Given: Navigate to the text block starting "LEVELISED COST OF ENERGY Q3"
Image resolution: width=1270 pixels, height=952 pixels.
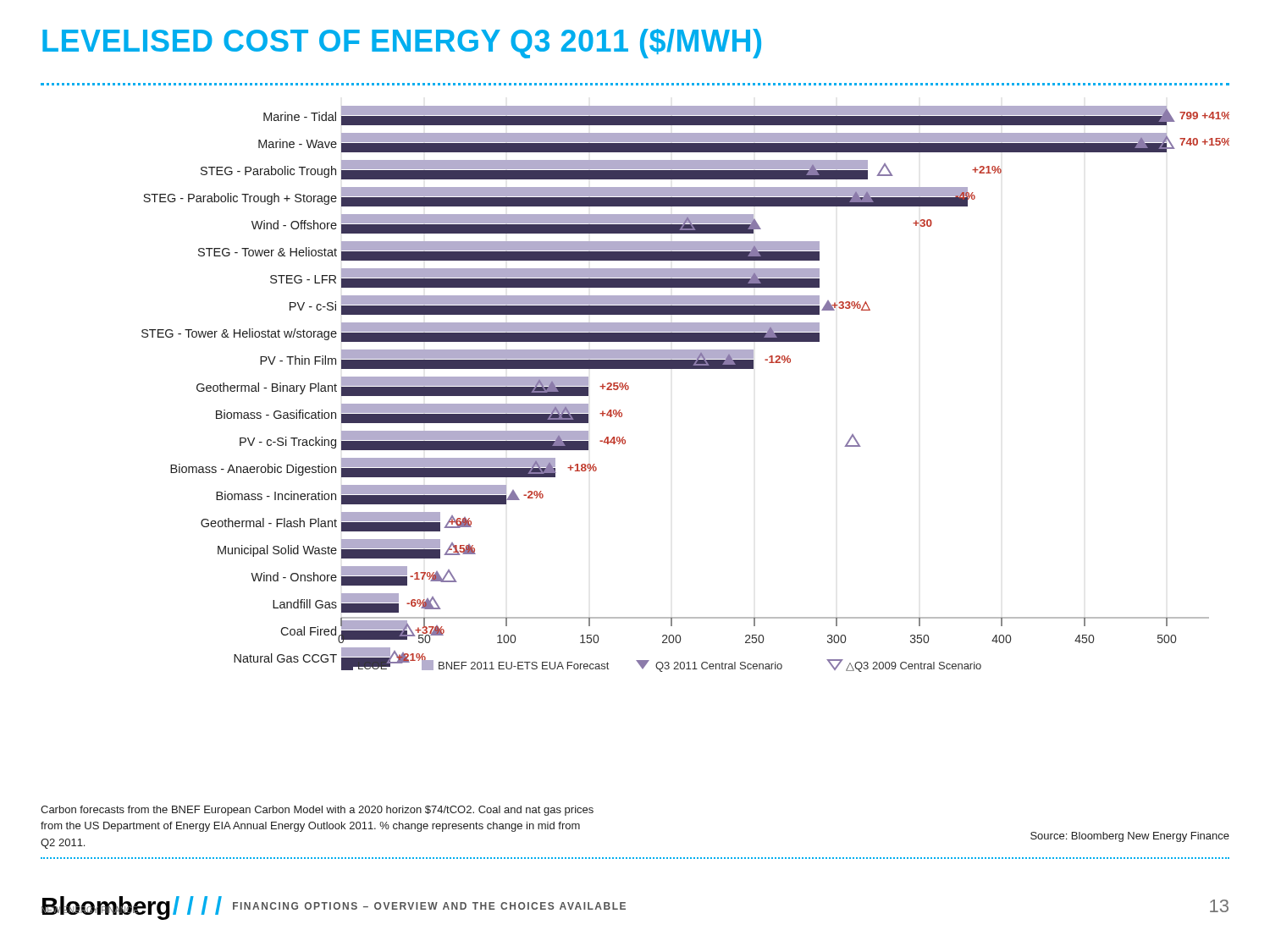Looking at the screenshot, I should click(402, 41).
